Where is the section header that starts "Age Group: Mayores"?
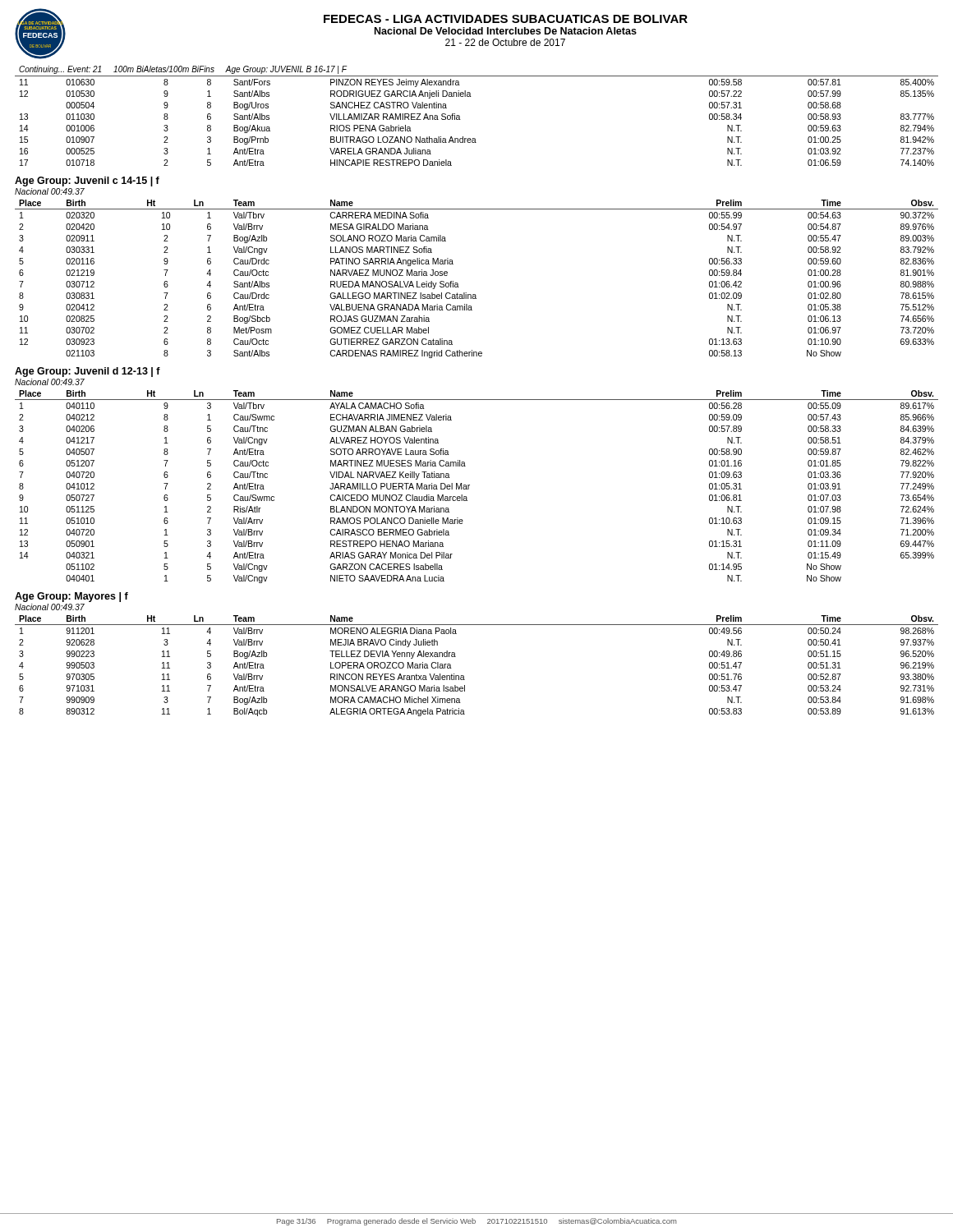The width and height of the screenshot is (953, 1232). (71, 596)
